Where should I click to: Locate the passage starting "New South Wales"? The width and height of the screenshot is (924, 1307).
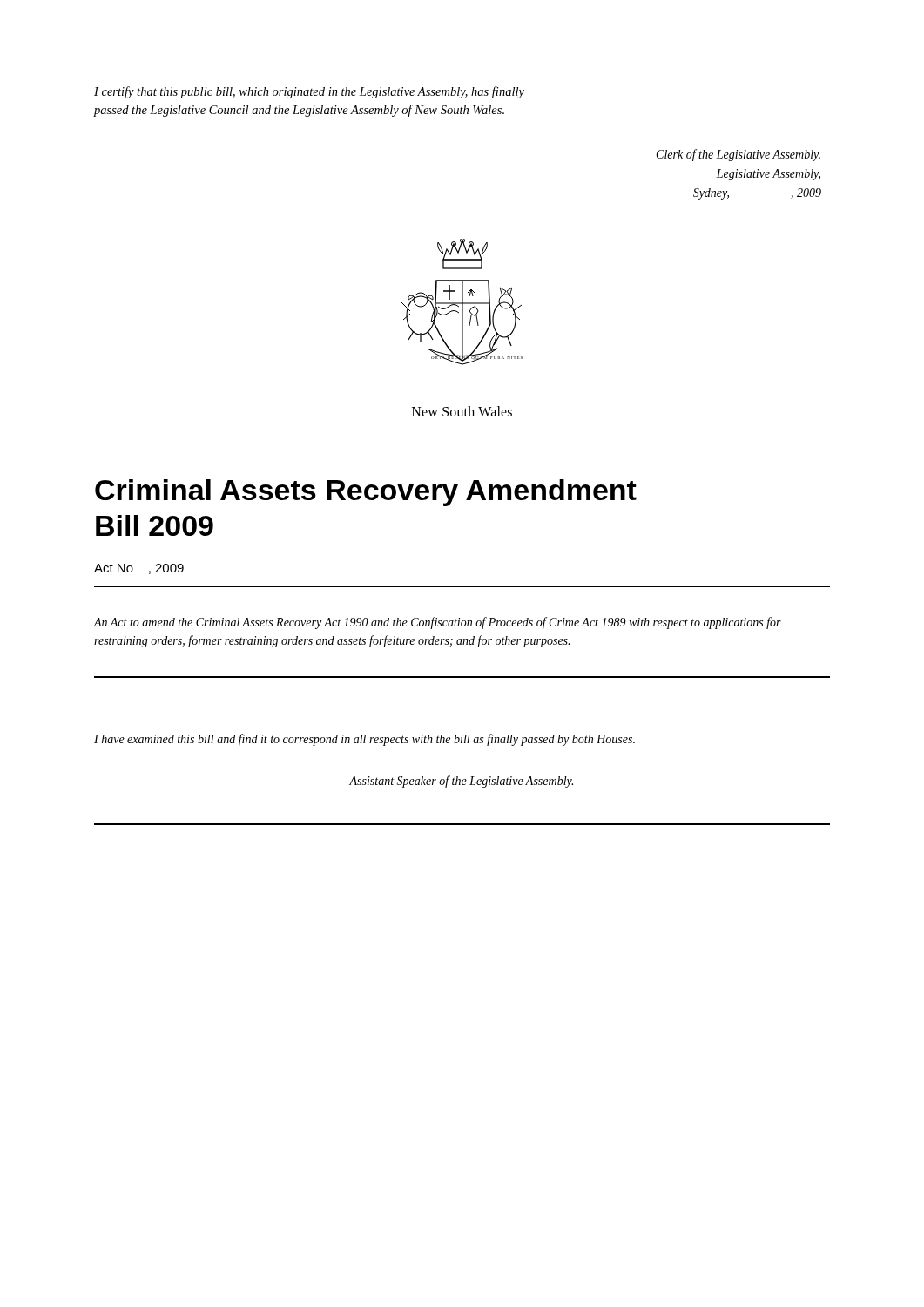point(462,412)
